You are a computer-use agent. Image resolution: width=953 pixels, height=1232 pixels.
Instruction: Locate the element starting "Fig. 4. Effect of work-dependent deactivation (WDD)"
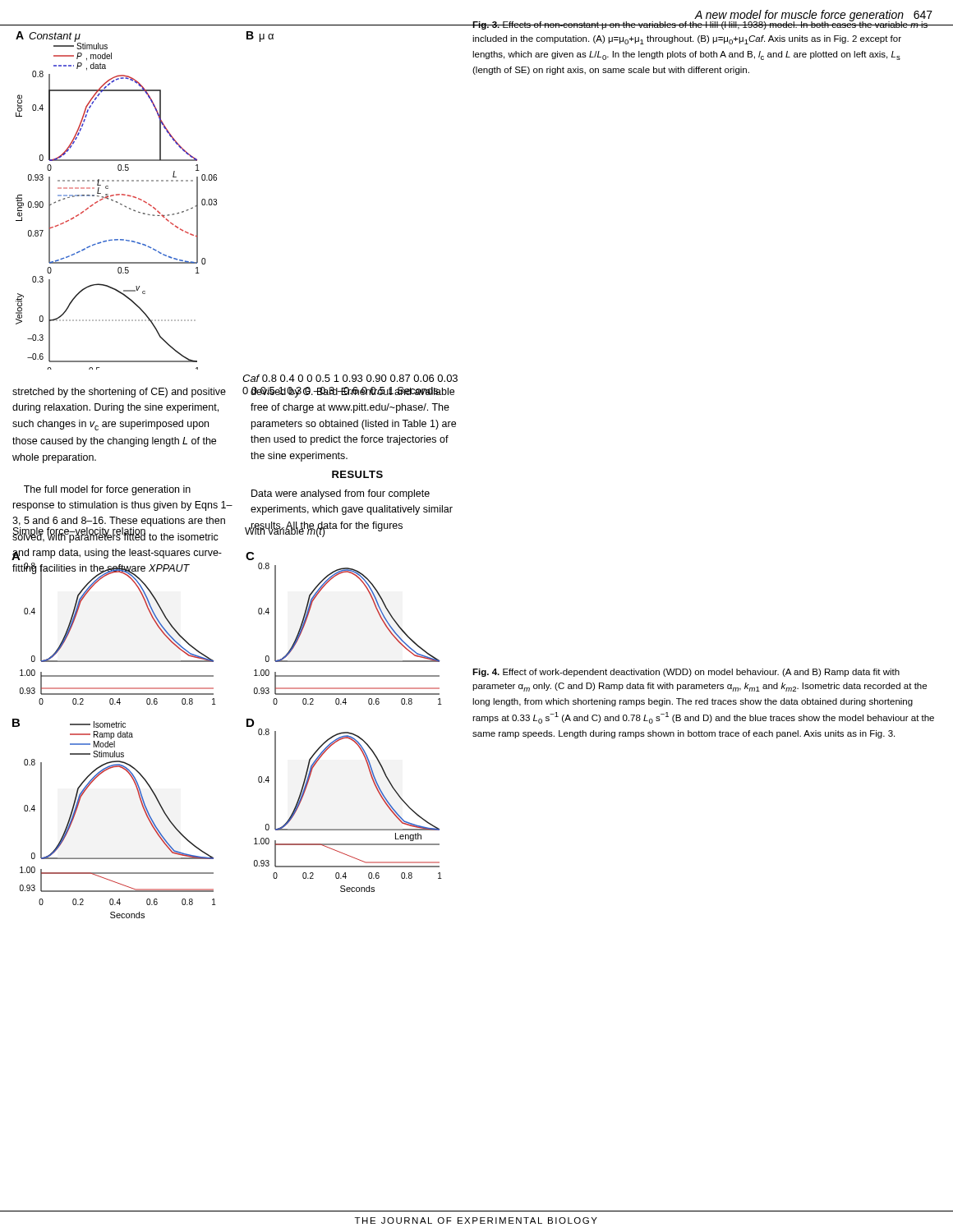(x=703, y=702)
